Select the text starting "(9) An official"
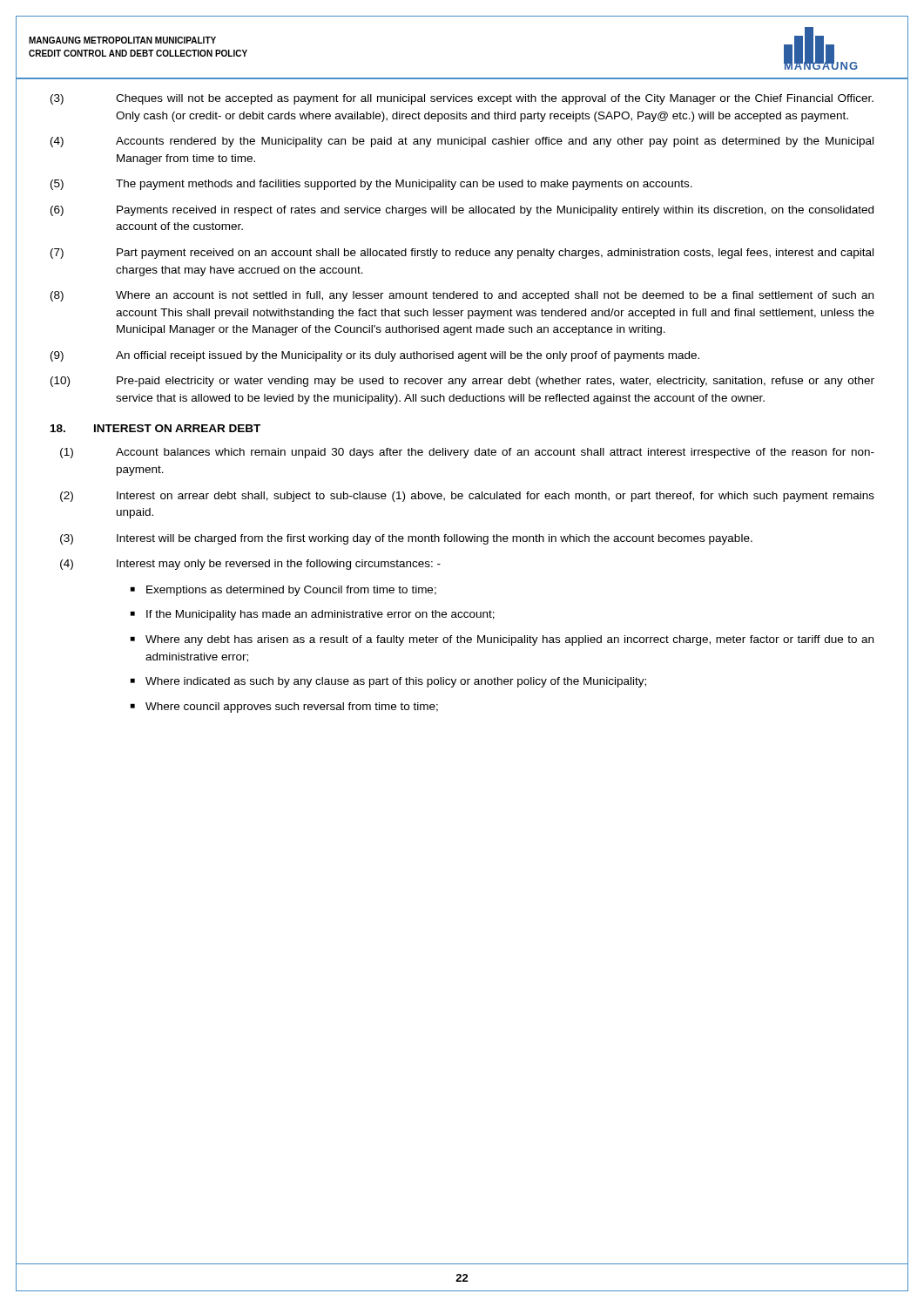Viewport: 924px width, 1307px height. coord(462,355)
